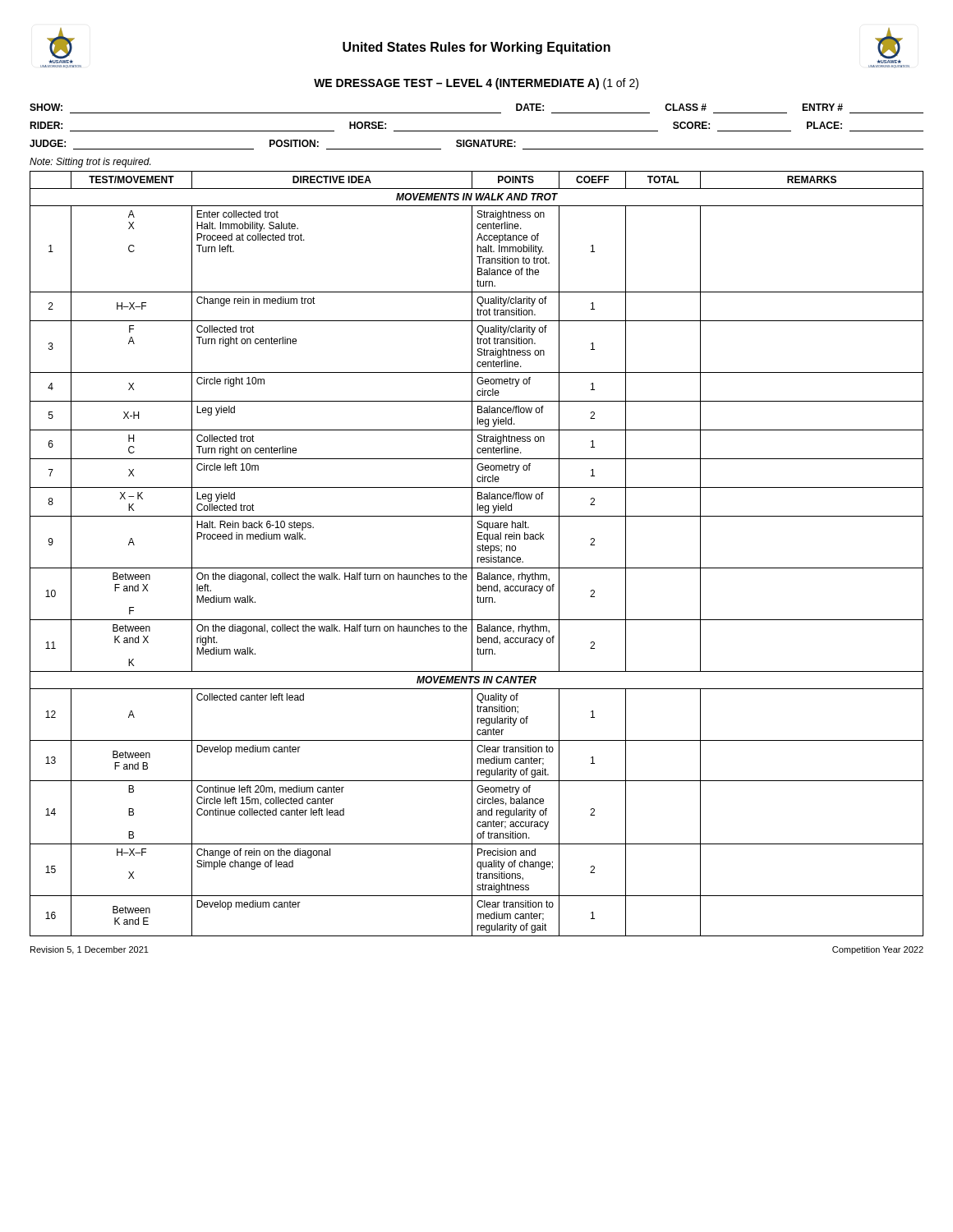The height and width of the screenshot is (1232, 953).
Task: Locate the element starting "WE DRESSAGE TEST – LEVEL 4"
Action: pos(476,83)
